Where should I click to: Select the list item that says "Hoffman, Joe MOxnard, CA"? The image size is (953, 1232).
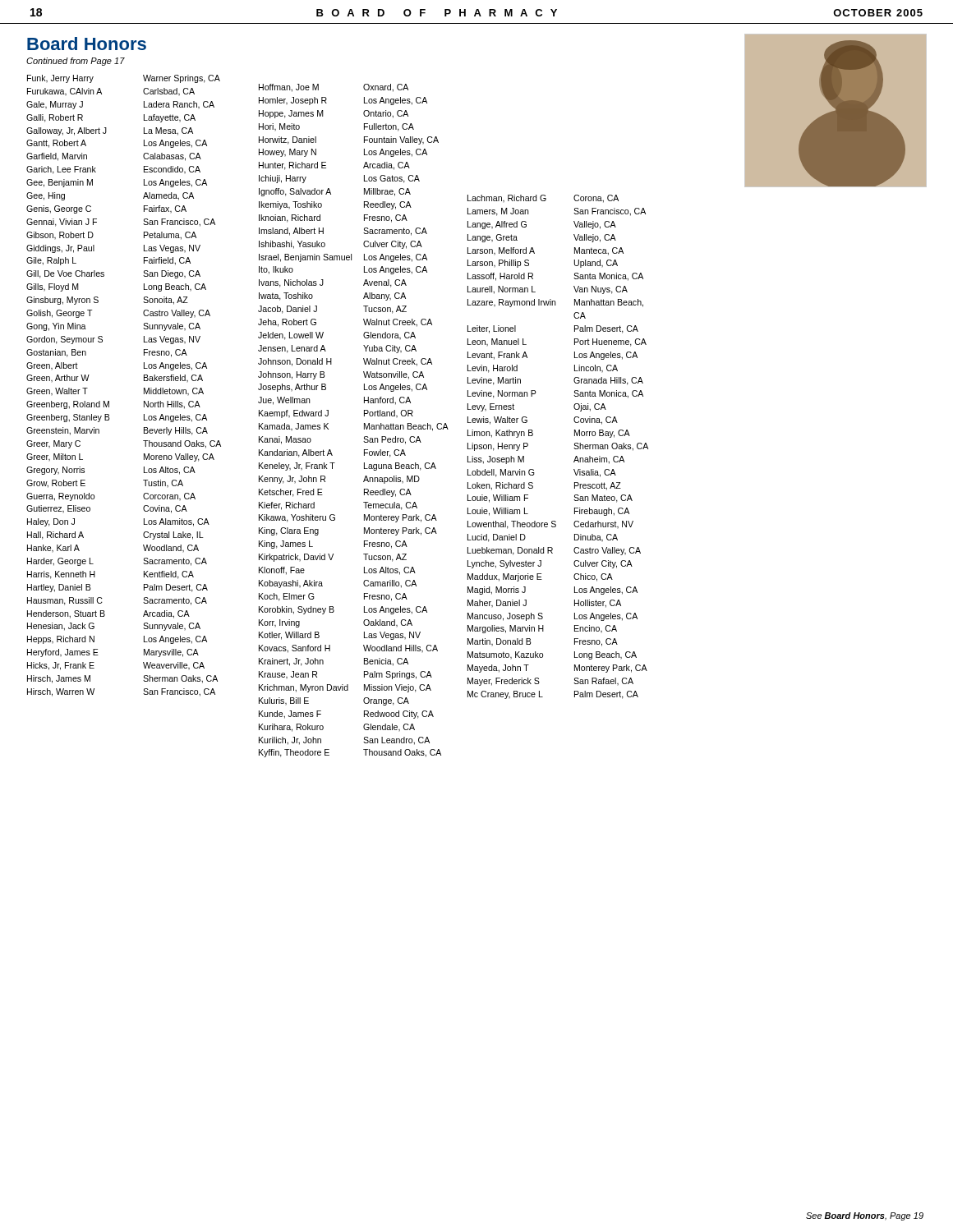point(333,88)
